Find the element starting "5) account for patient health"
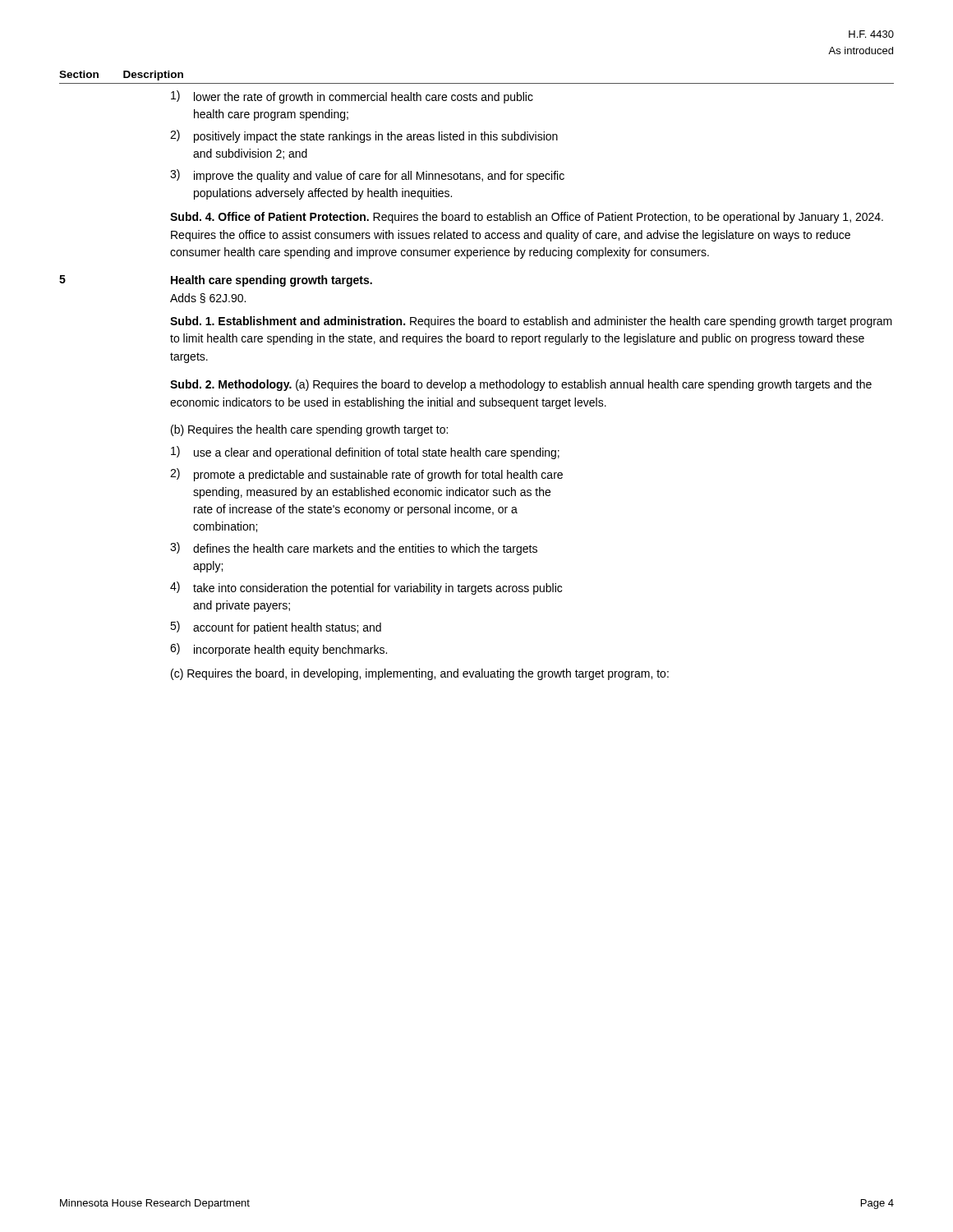This screenshot has height=1232, width=953. 276,628
